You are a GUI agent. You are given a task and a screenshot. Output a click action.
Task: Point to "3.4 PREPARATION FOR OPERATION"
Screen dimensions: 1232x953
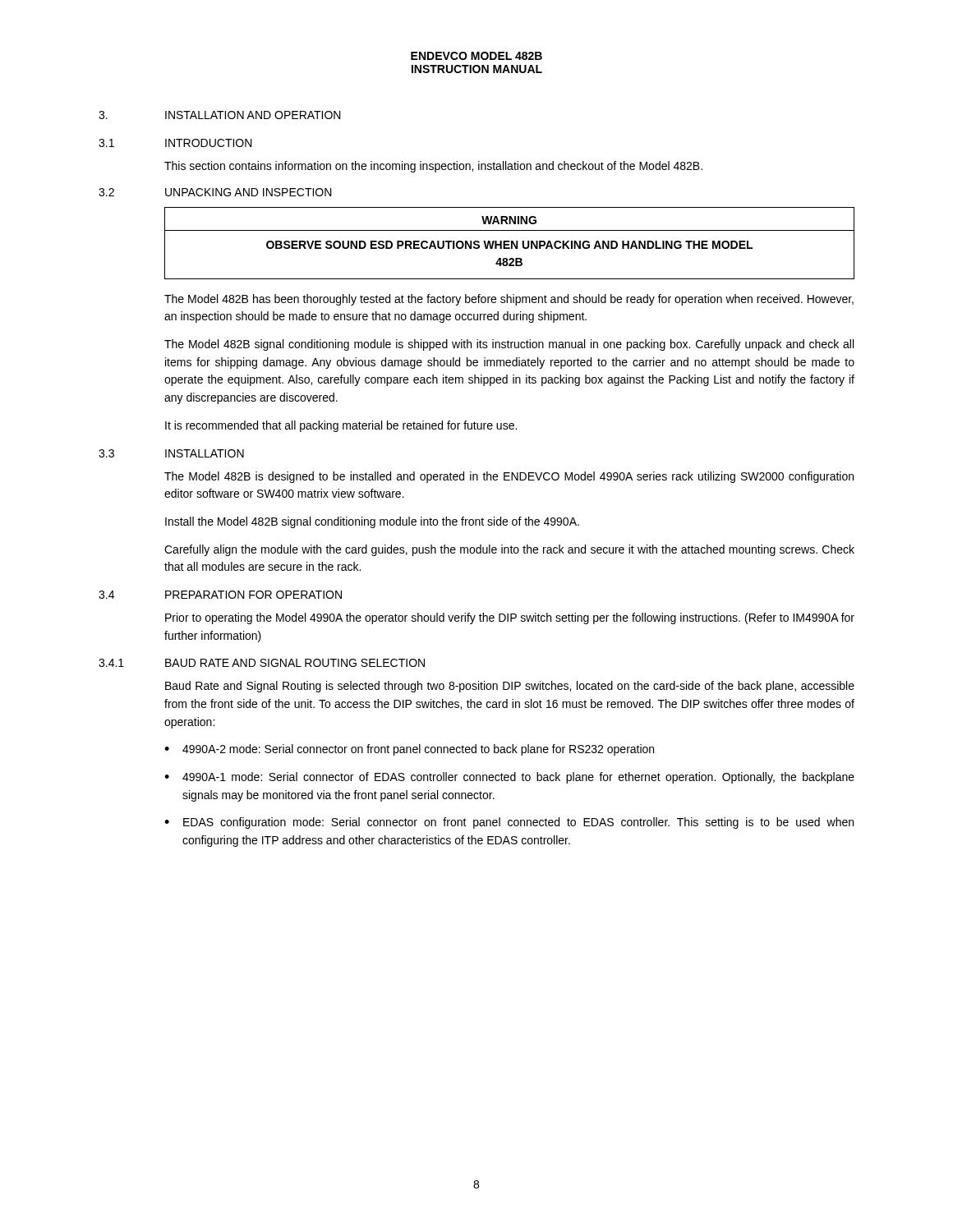221,595
